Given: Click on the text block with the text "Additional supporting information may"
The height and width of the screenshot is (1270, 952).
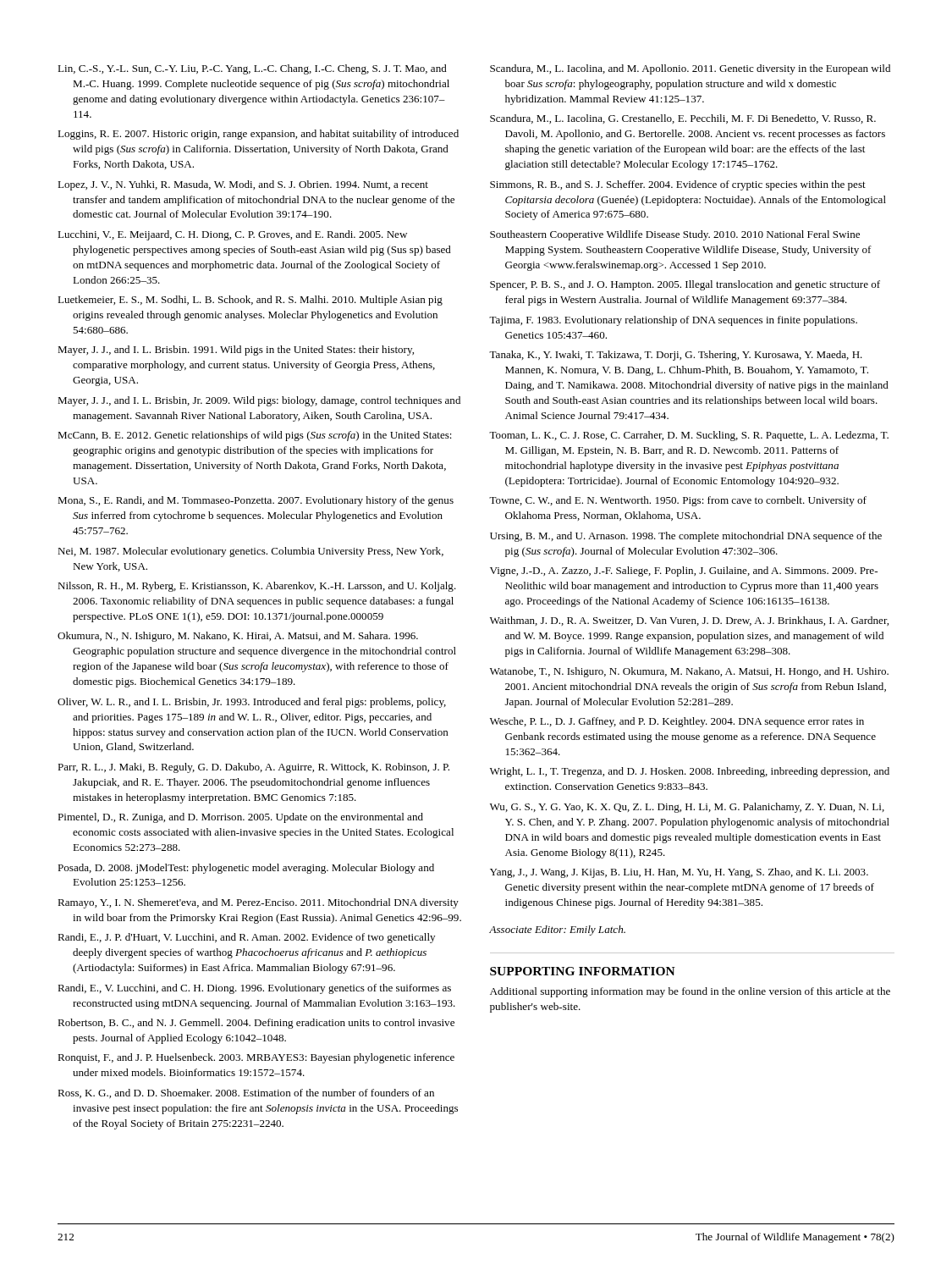Looking at the screenshot, I should tap(690, 999).
